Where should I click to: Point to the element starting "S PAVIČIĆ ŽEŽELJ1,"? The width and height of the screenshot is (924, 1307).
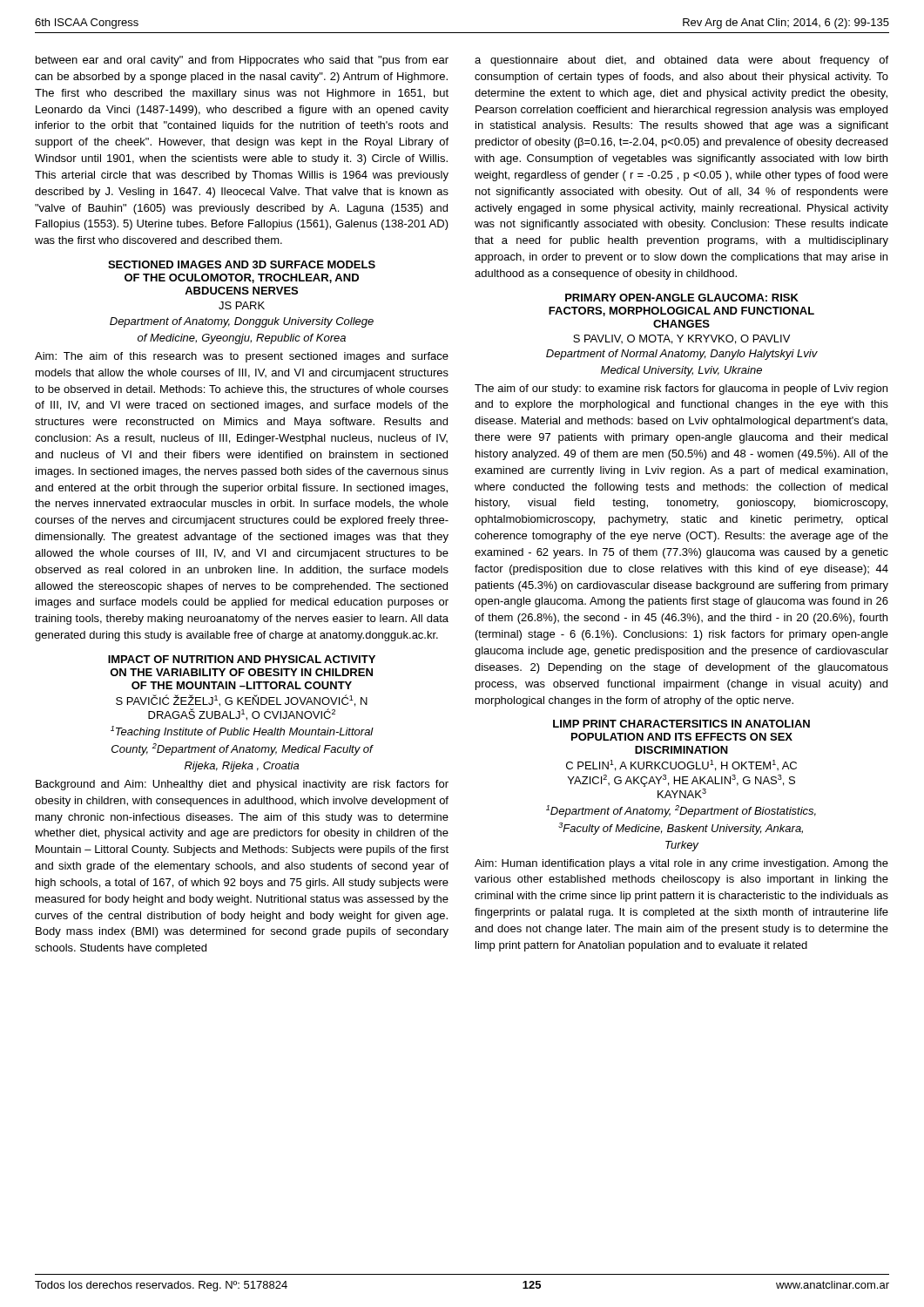242,708
